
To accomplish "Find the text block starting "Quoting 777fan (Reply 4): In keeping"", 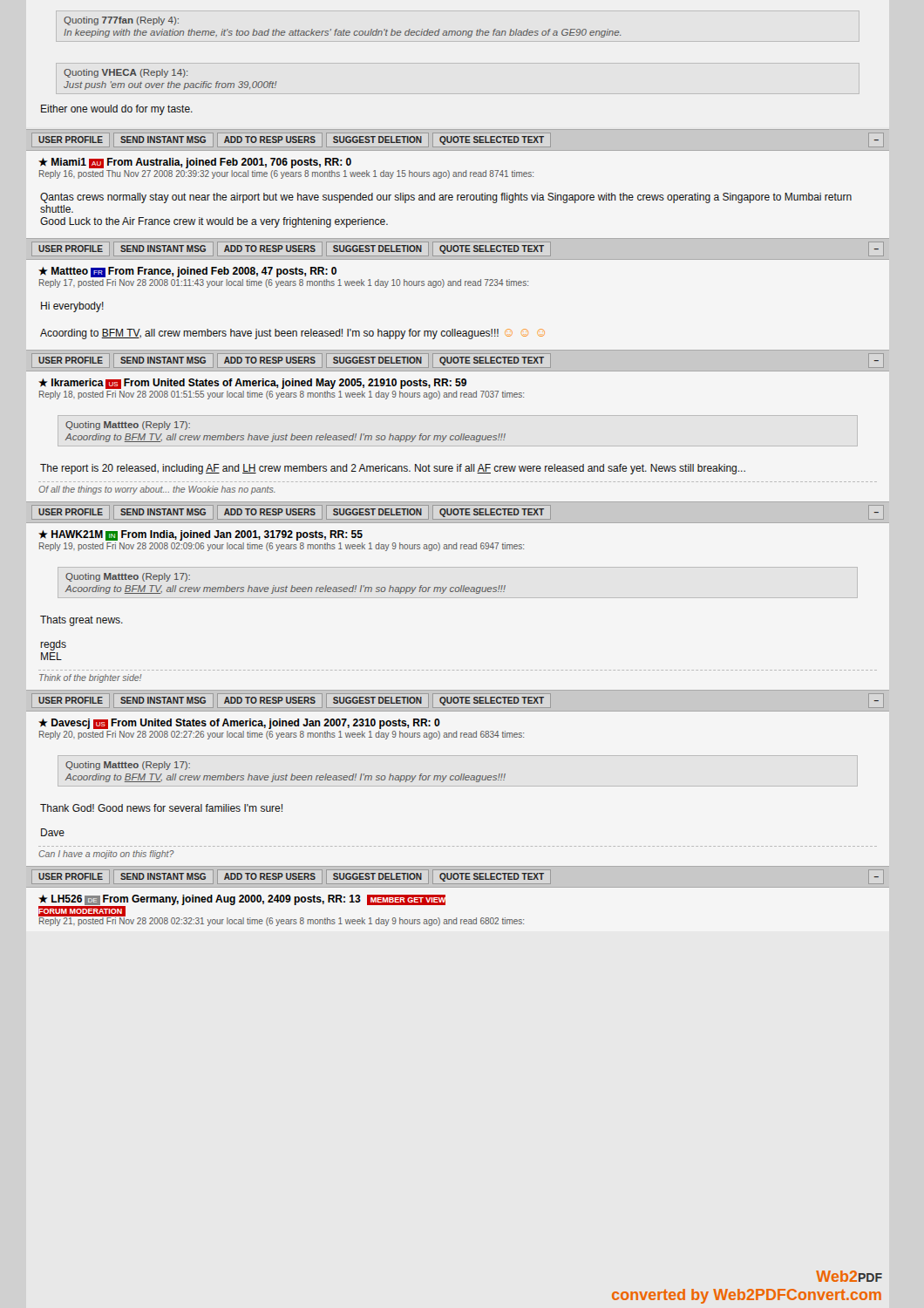I will point(121,21).
